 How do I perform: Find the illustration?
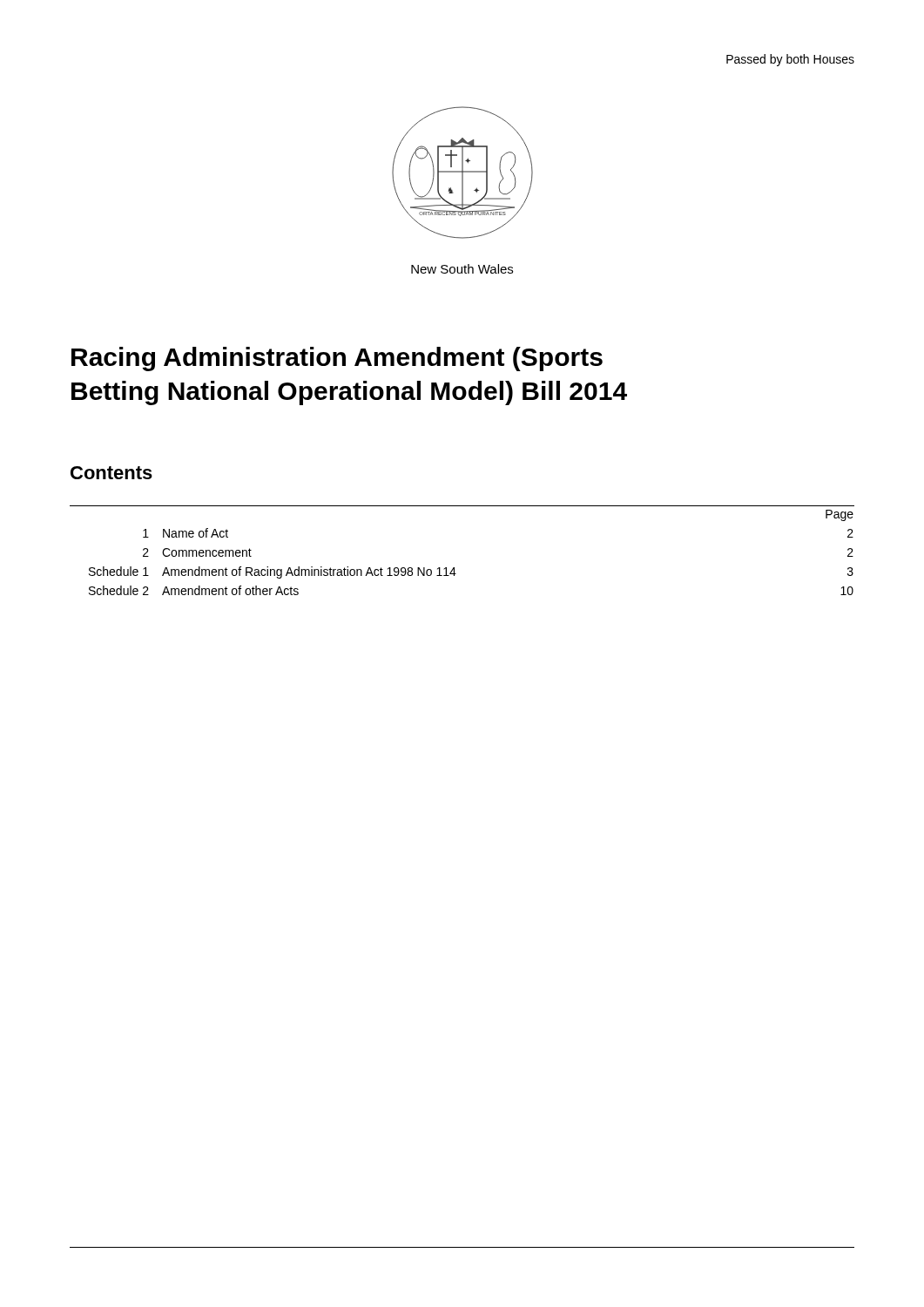462,170
